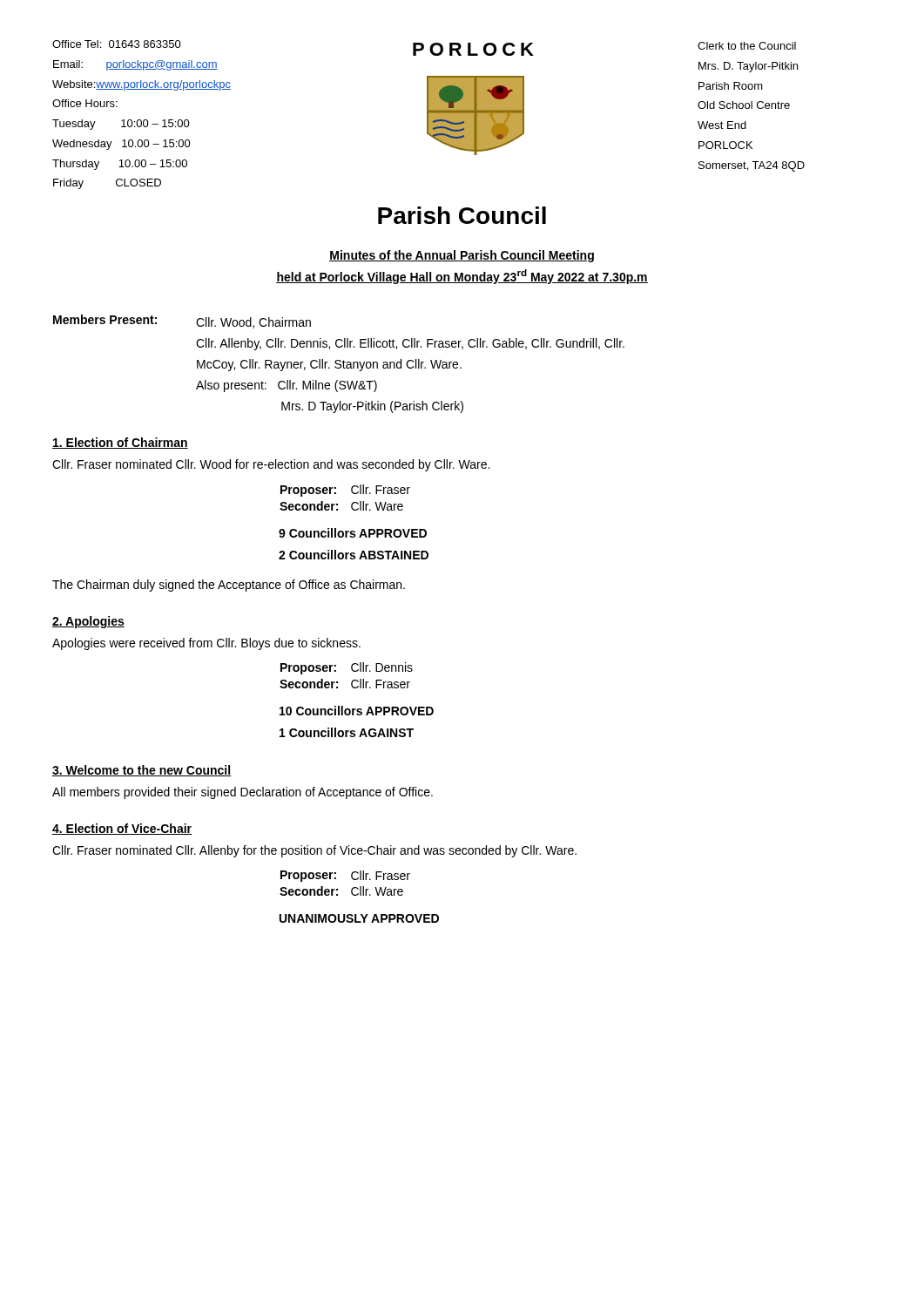This screenshot has height=1307, width=924.
Task: Where is the passage that starts "2. Apologies Apologies were received from"?
Action: point(88,622)
